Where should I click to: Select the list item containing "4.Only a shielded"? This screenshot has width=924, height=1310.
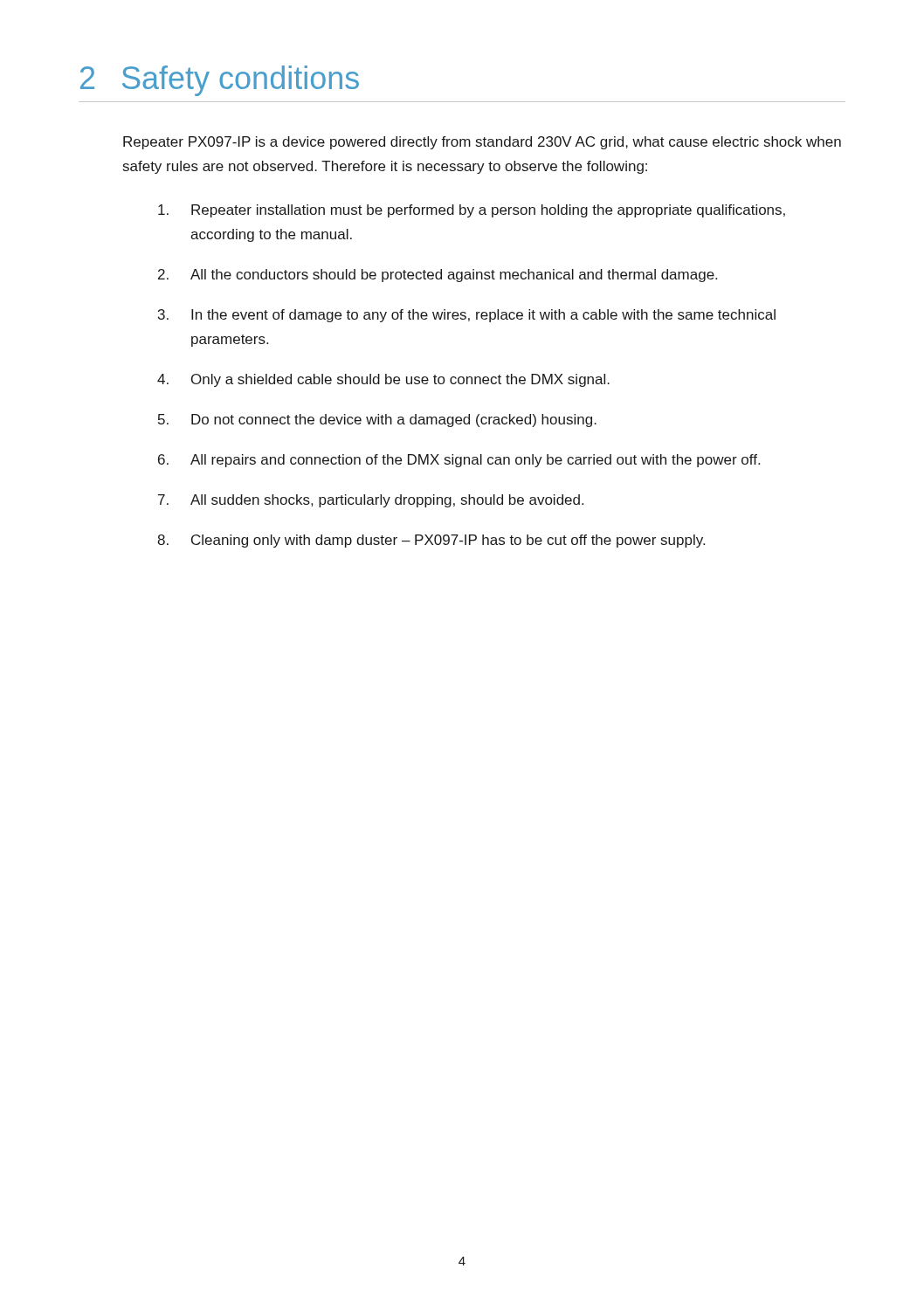[501, 380]
